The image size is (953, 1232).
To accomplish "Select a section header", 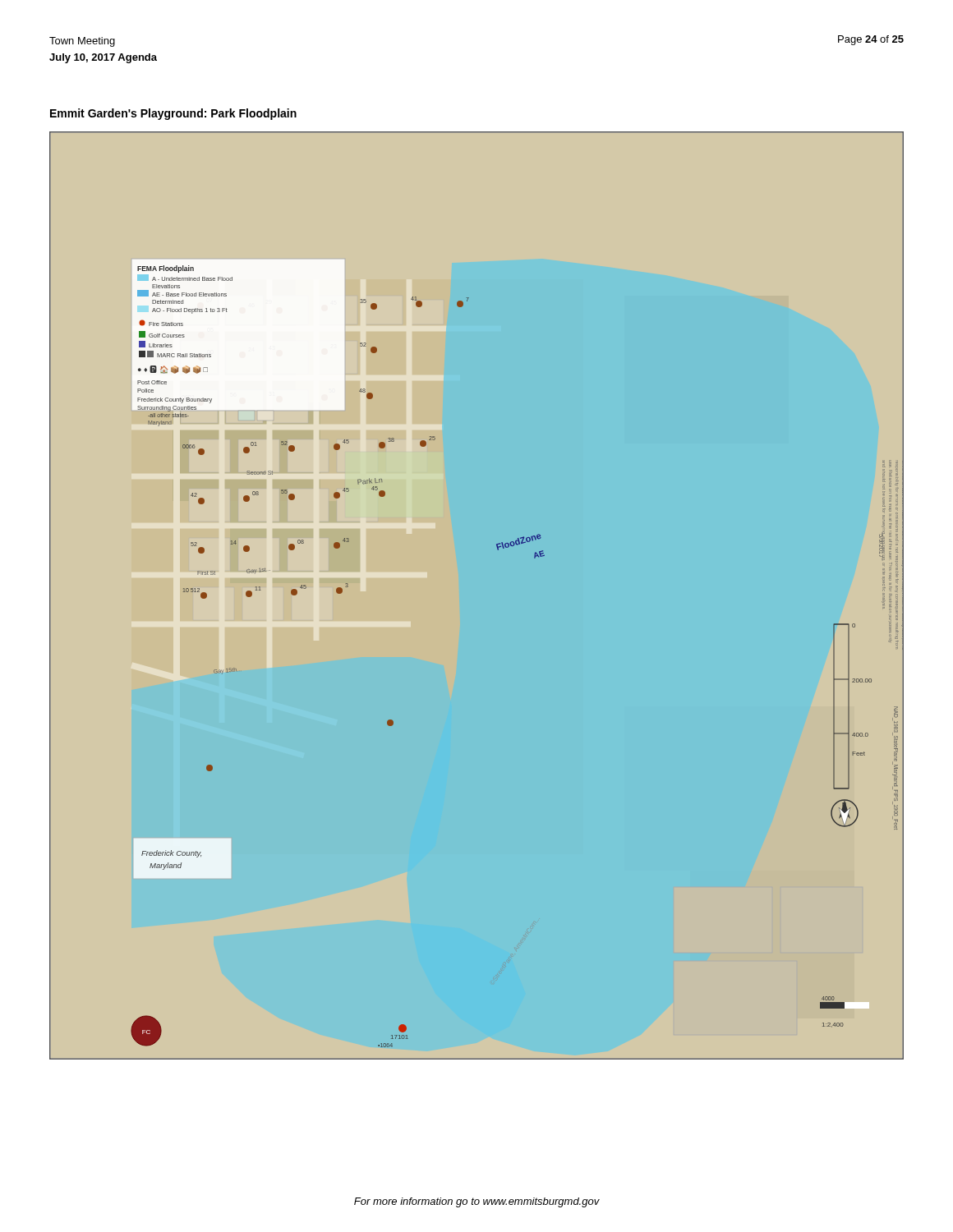I will 173,113.
